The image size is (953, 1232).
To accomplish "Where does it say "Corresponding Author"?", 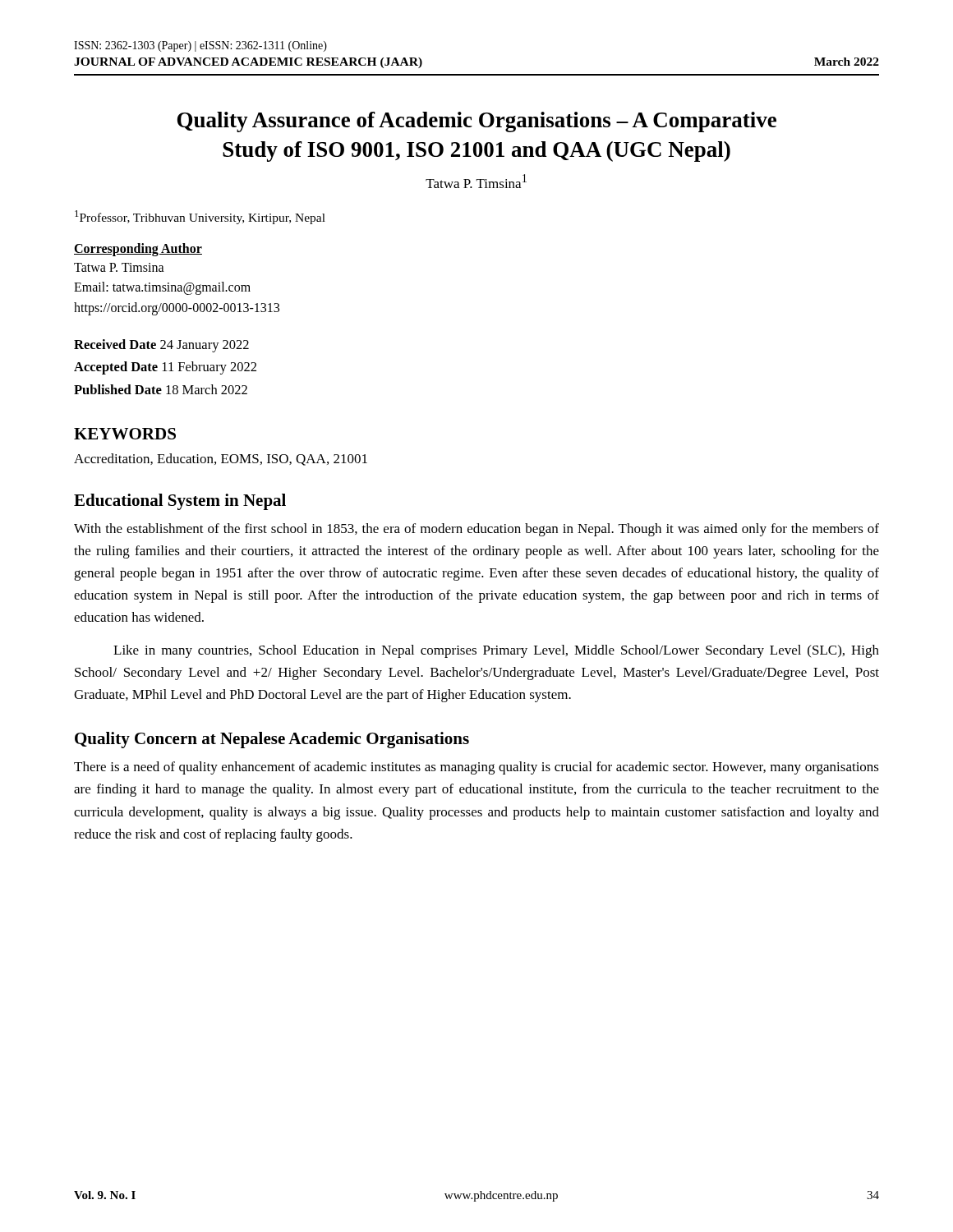I will tap(138, 248).
